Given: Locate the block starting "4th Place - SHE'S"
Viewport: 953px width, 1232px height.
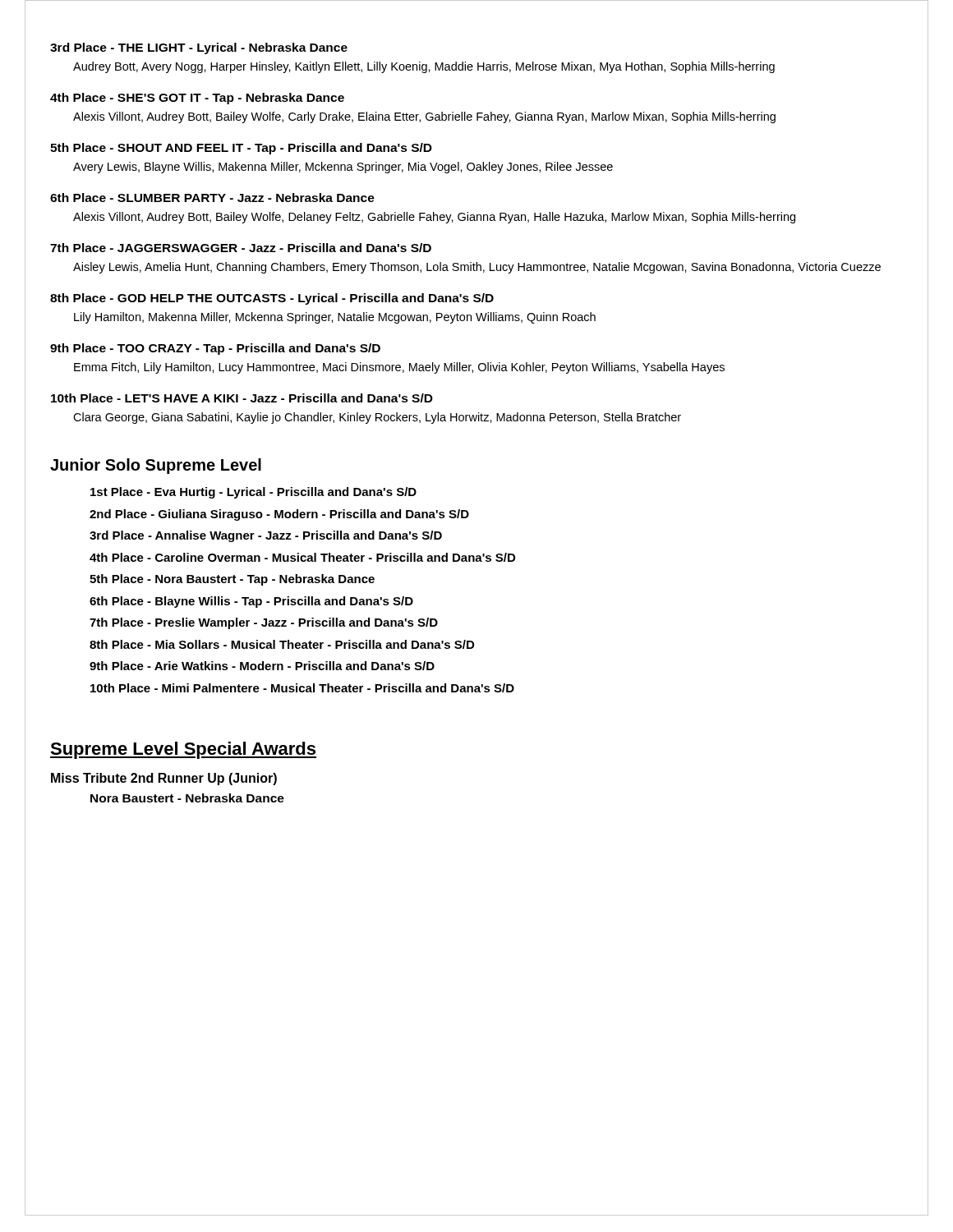Looking at the screenshot, I should tap(197, 97).
